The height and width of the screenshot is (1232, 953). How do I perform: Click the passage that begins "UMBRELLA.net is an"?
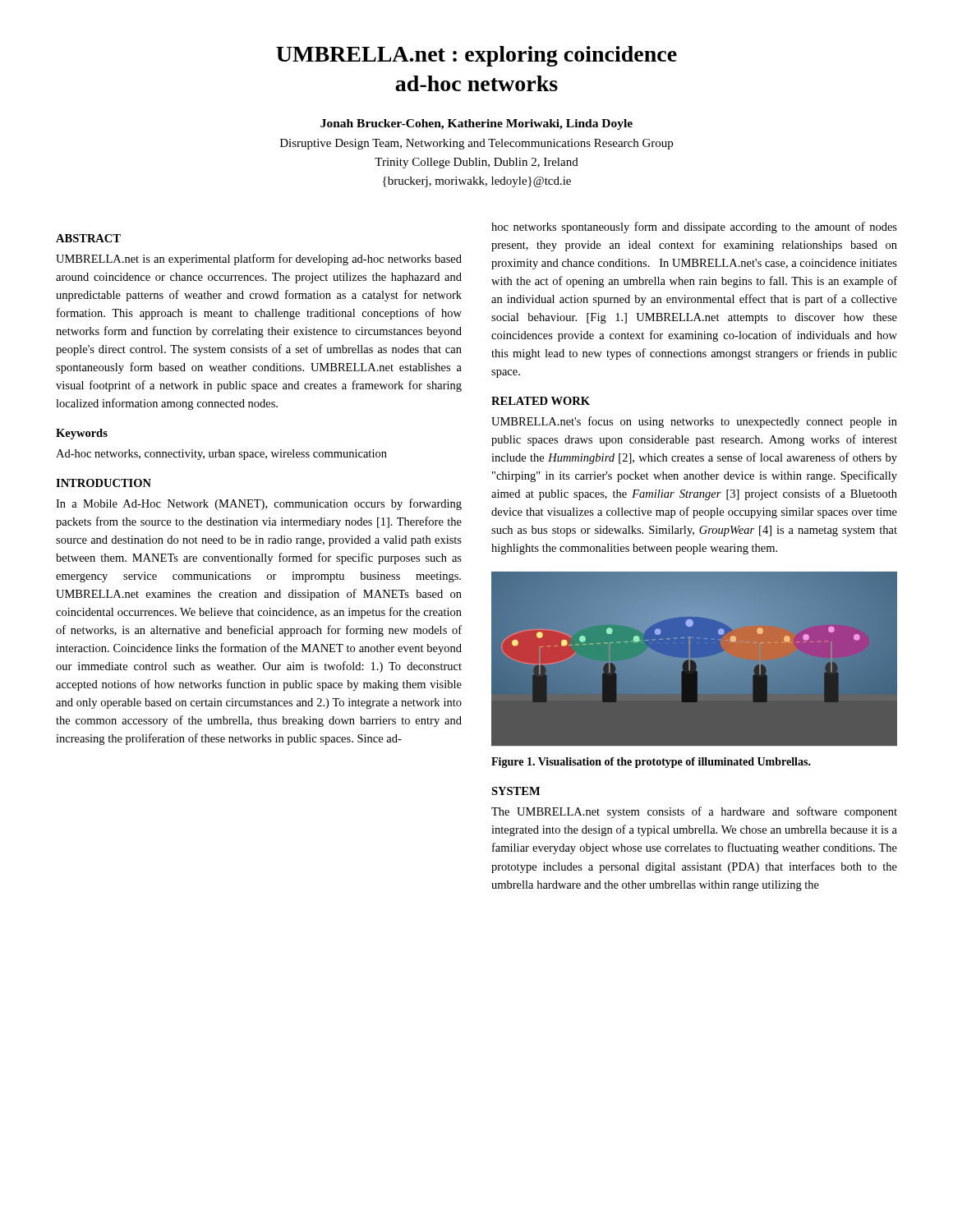tap(259, 331)
